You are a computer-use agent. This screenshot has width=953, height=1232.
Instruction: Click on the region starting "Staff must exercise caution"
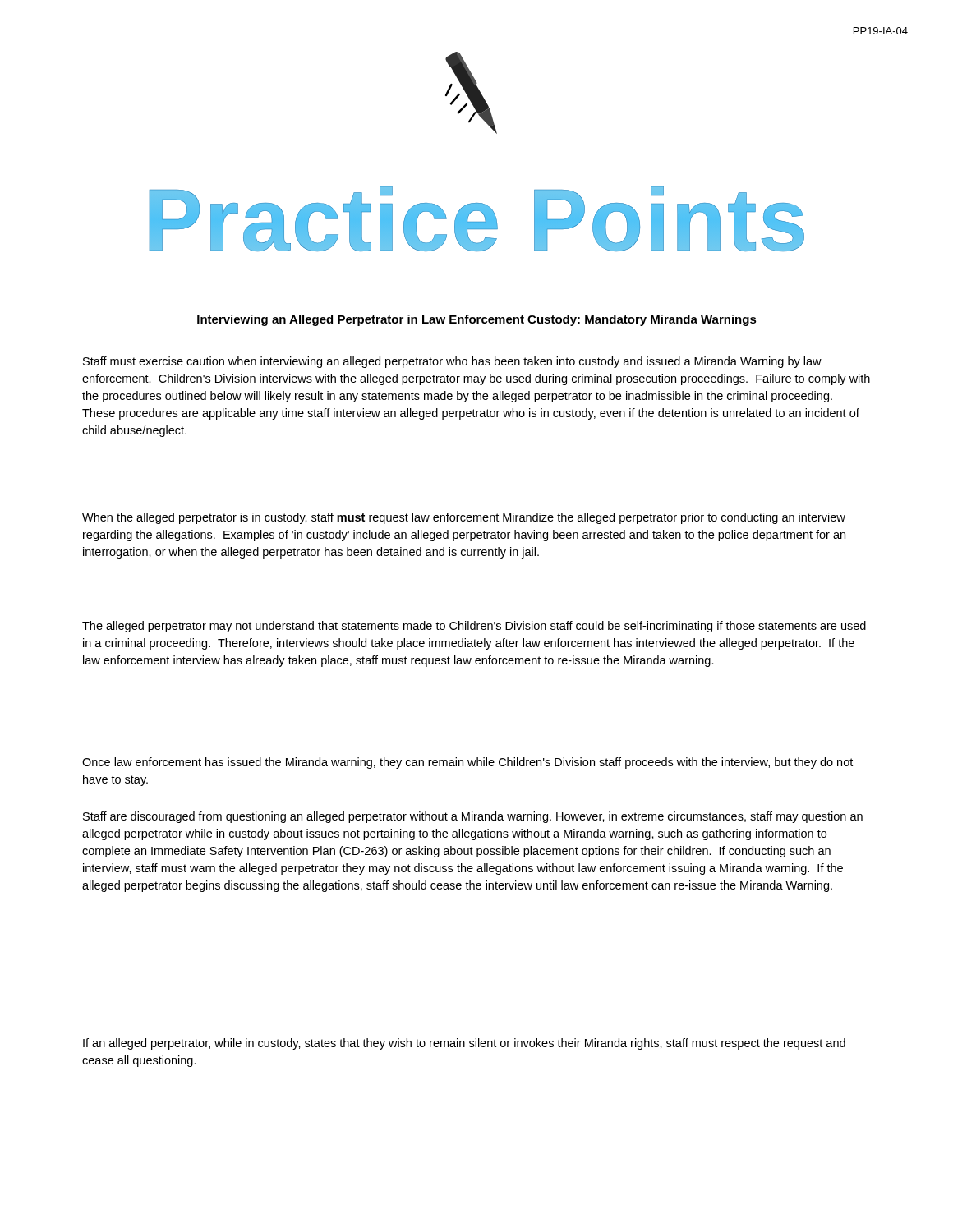click(x=476, y=396)
